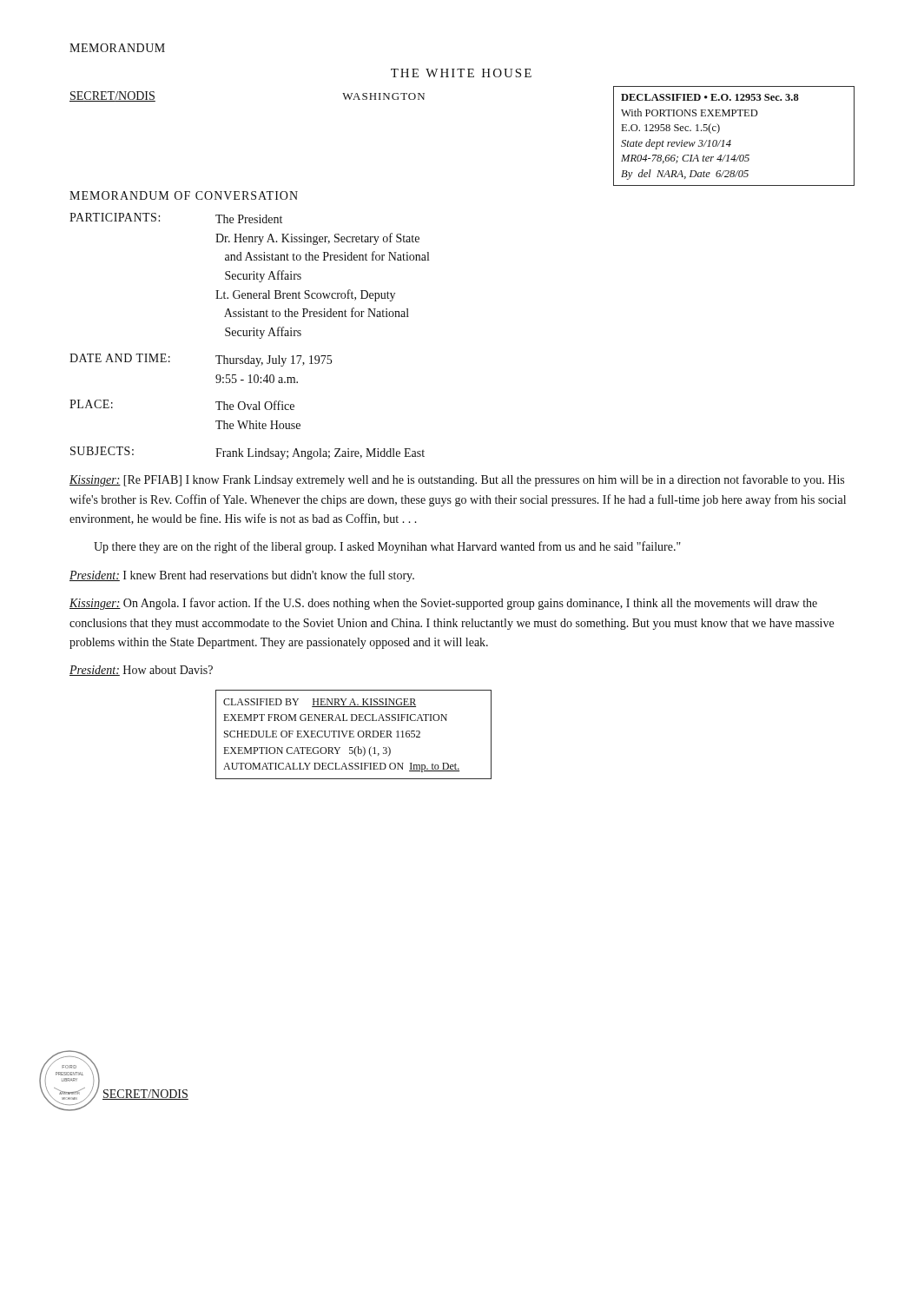
Task: Click on the text block starting "SECRET/NODIS WASHINGTON DECLASSIFIED •"
Action: pyautogui.click(x=462, y=136)
